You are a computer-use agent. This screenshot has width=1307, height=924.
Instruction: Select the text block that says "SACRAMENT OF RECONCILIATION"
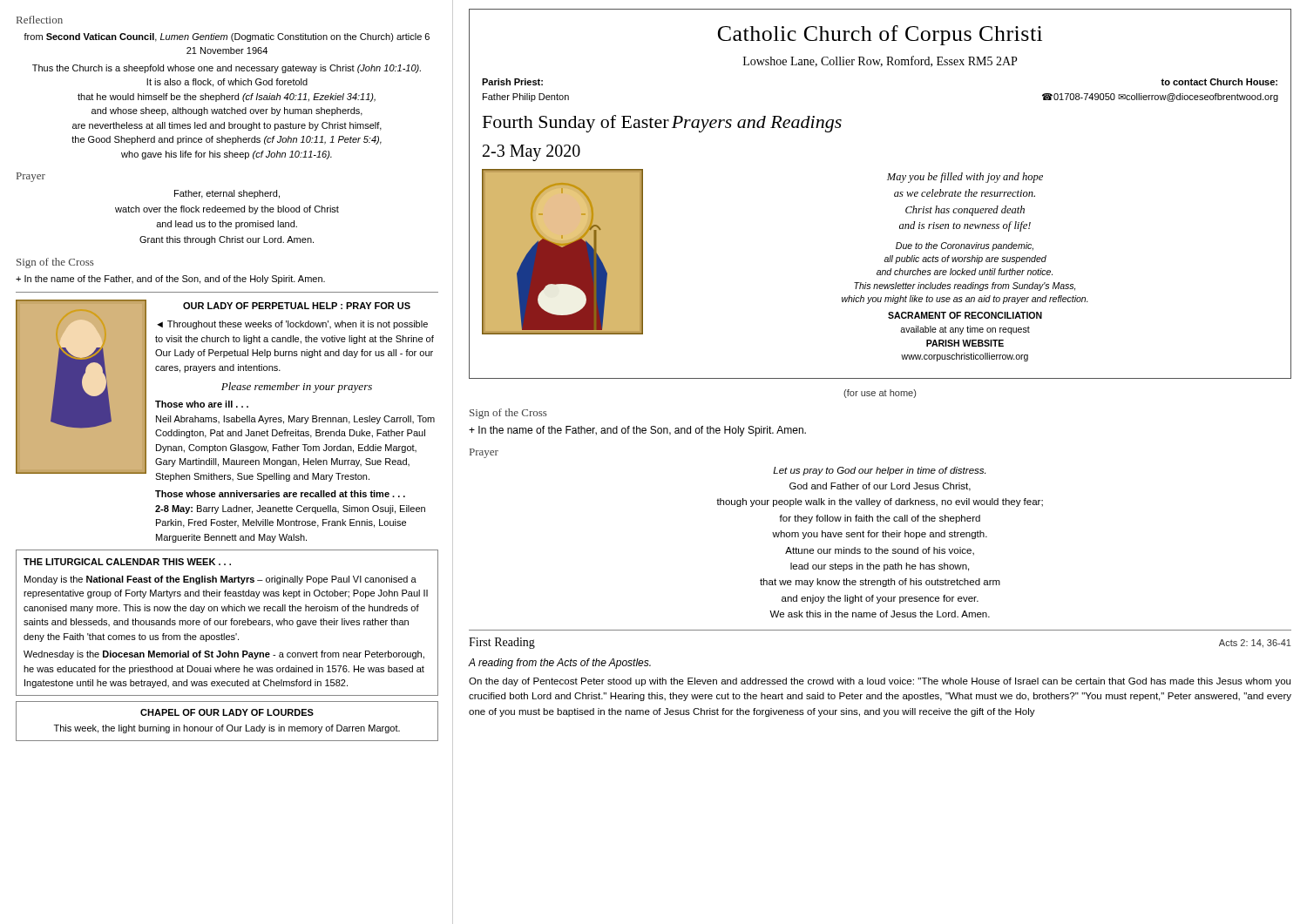965,337
